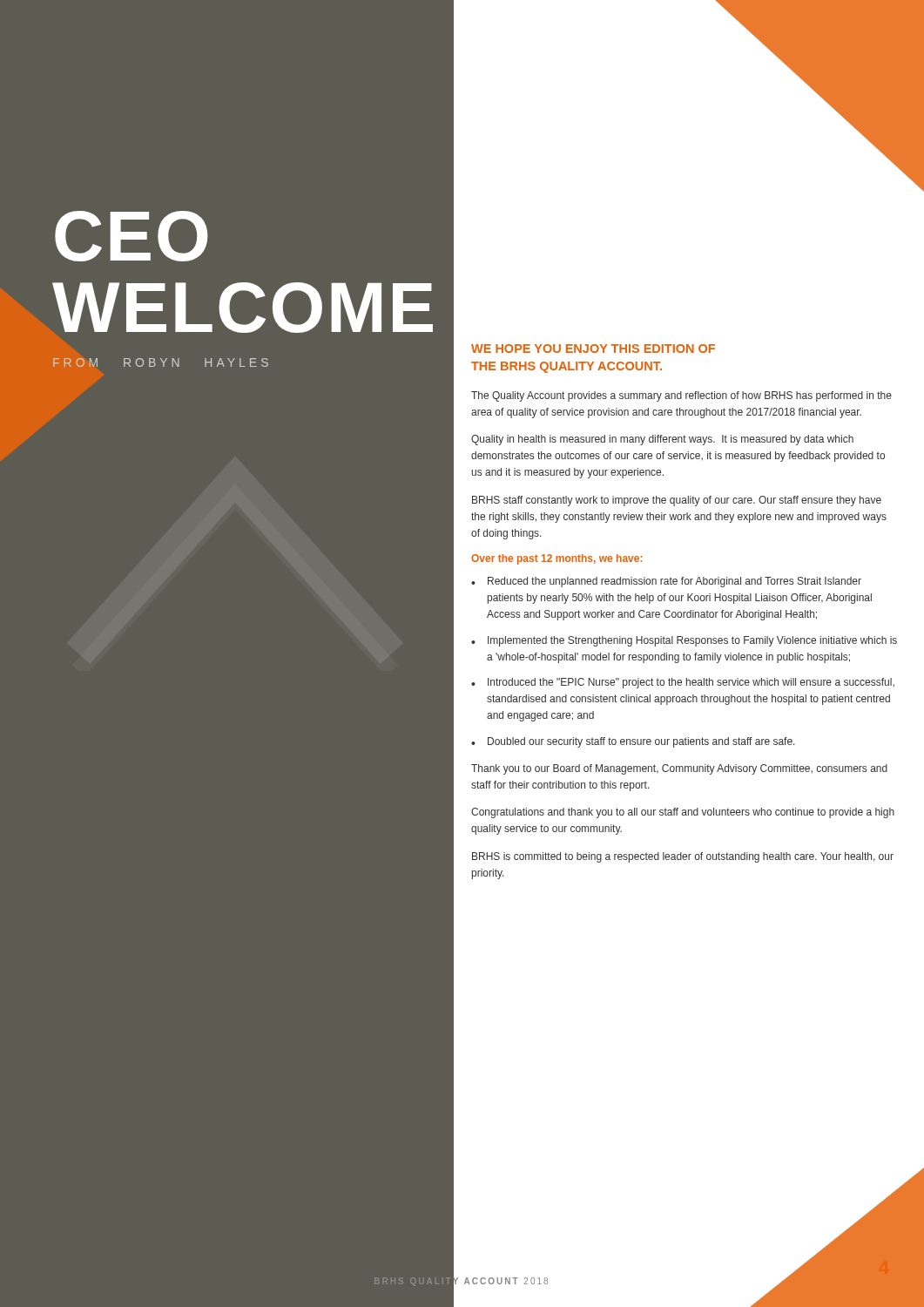Image resolution: width=924 pixels, height=1307 pixels.
Task: Locate the text starting "Doubled our security staff to ensure"
Action: click(x=641, y=741)
